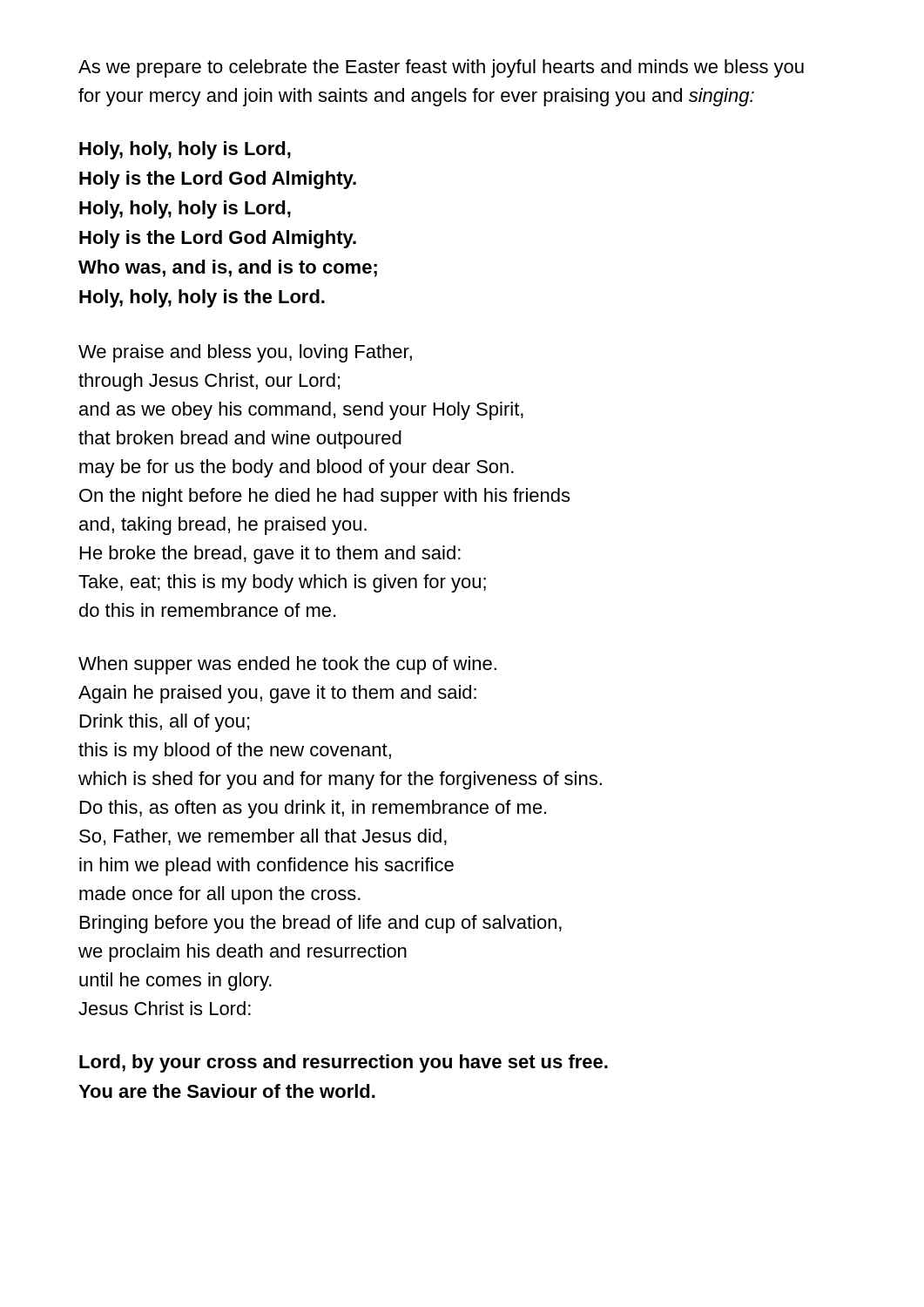Find the text block that says "We praise and bless you, loving Father,"
The width and height of the screenshot is (924, 1307).
coord(324,481)
